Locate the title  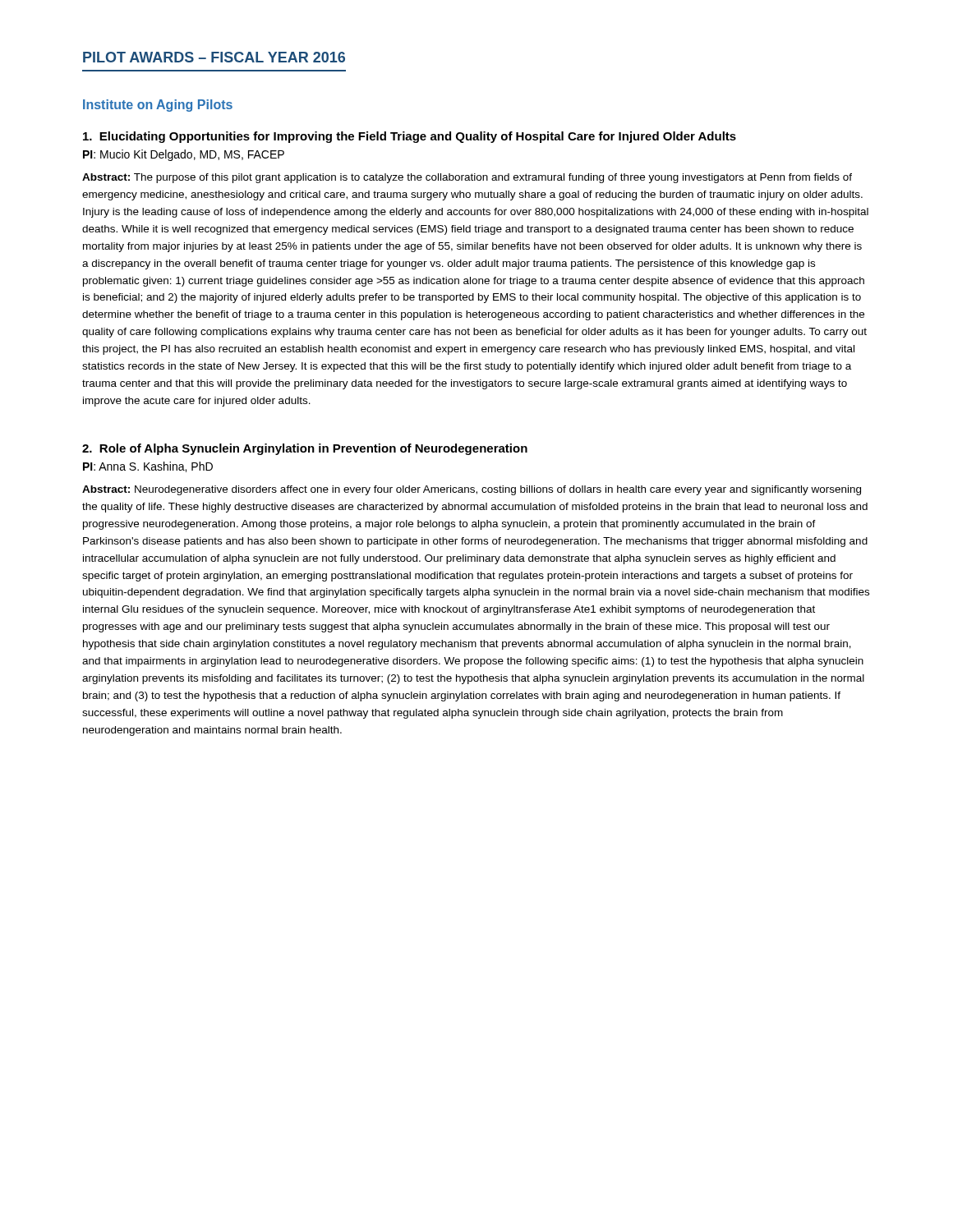(x=214, y=57)
